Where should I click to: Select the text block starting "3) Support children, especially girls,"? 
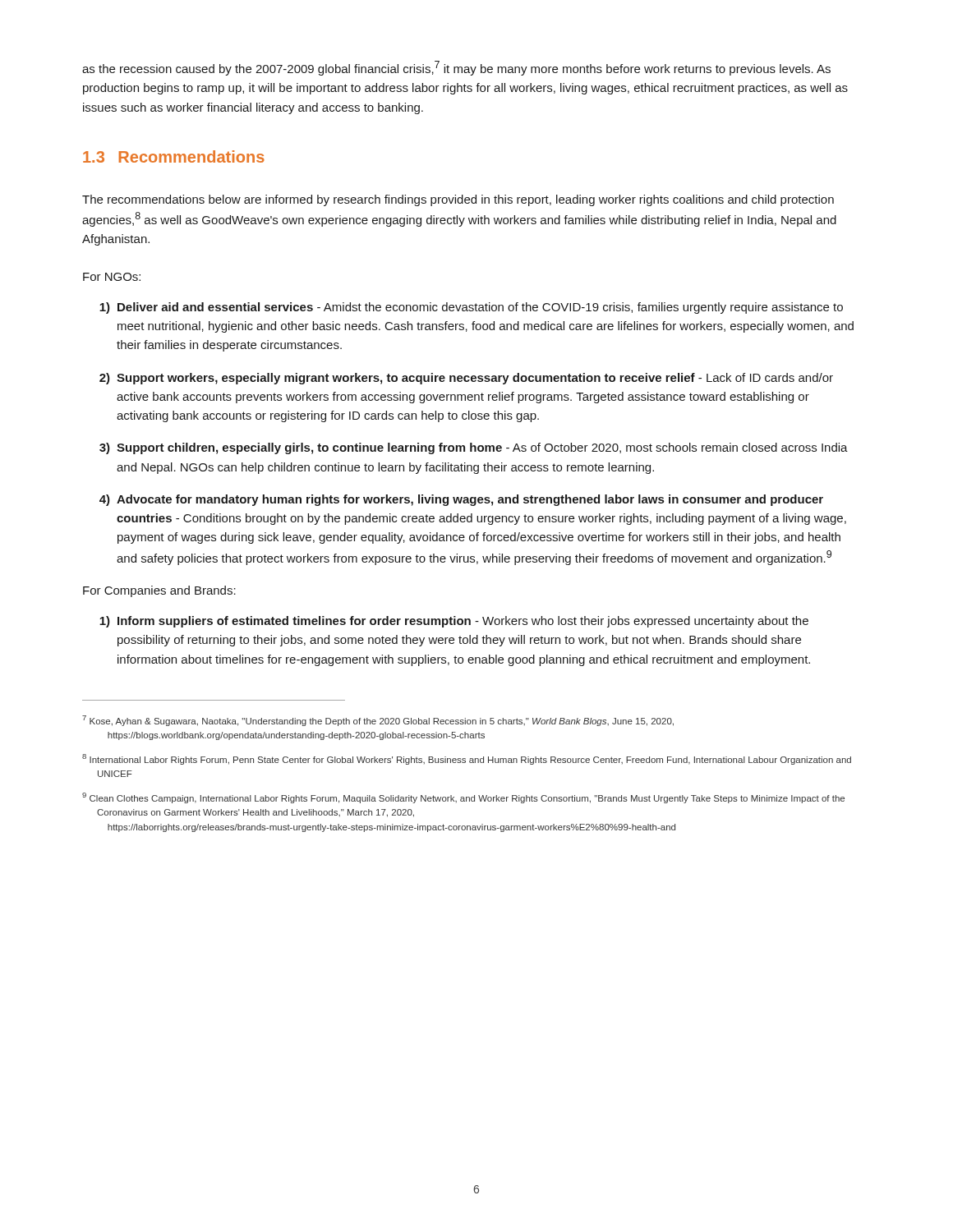pos(472,457)
